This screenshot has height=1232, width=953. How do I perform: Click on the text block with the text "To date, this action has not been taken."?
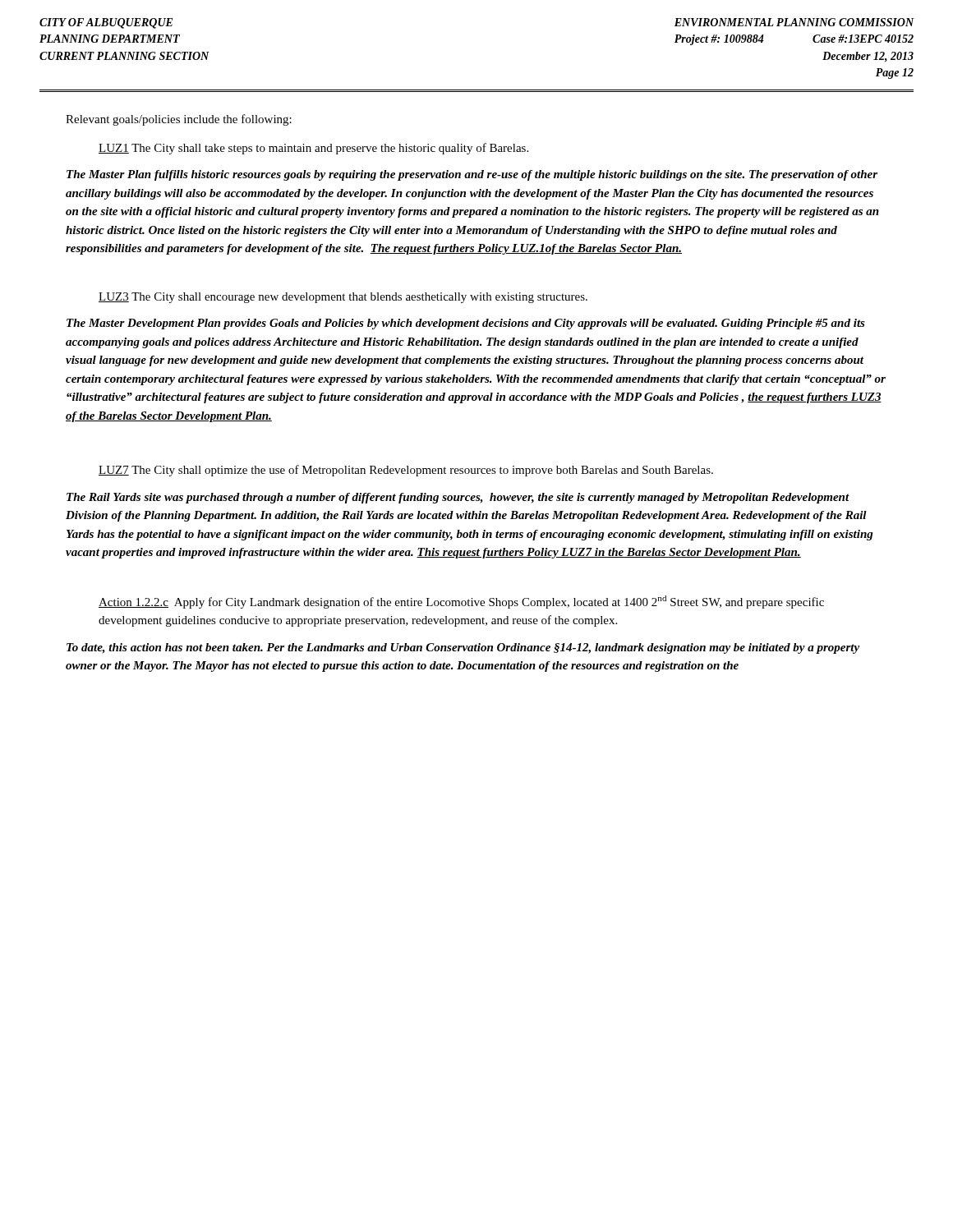(476, 656)
